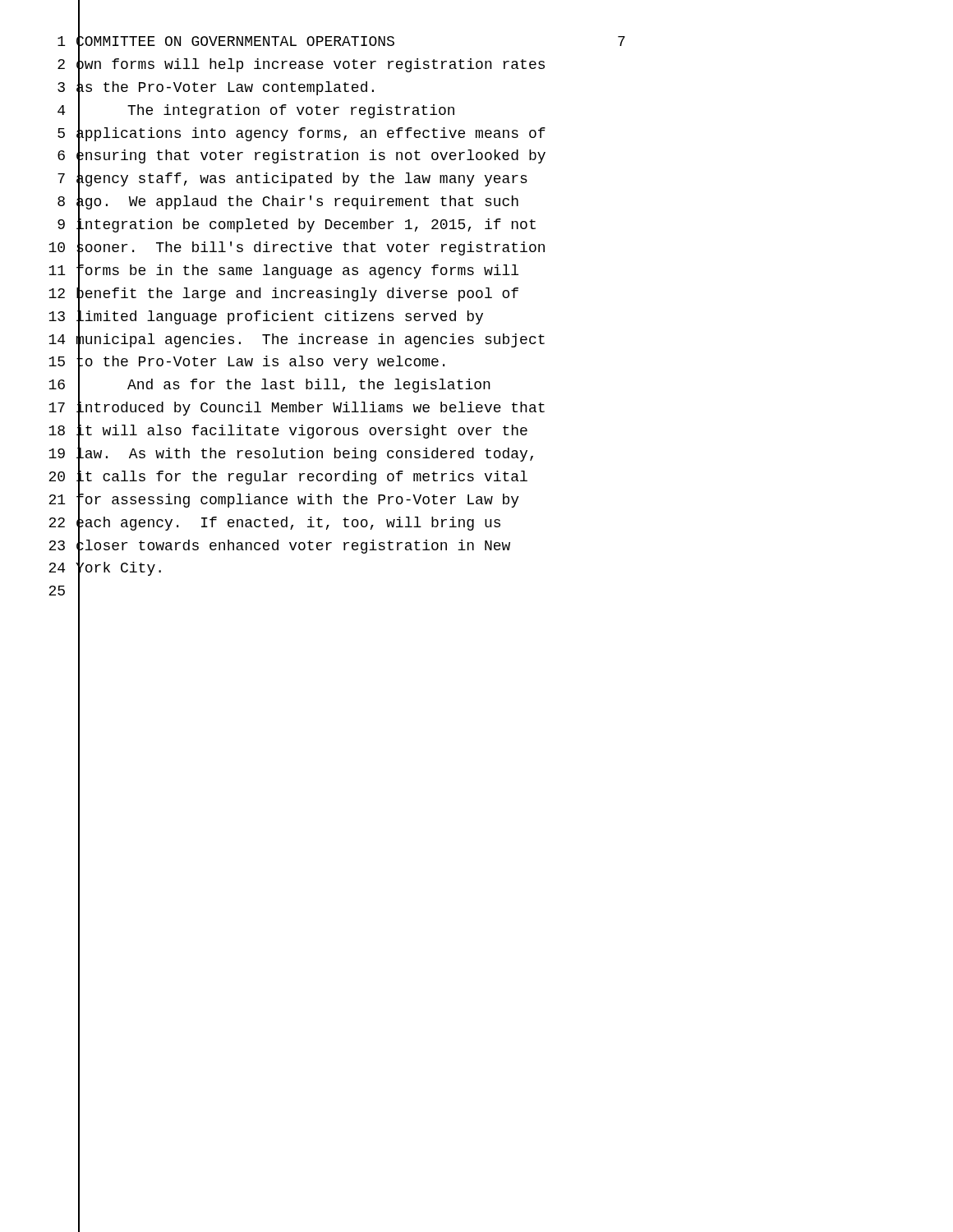Locate the text "24 York City."

coord(105,570)
